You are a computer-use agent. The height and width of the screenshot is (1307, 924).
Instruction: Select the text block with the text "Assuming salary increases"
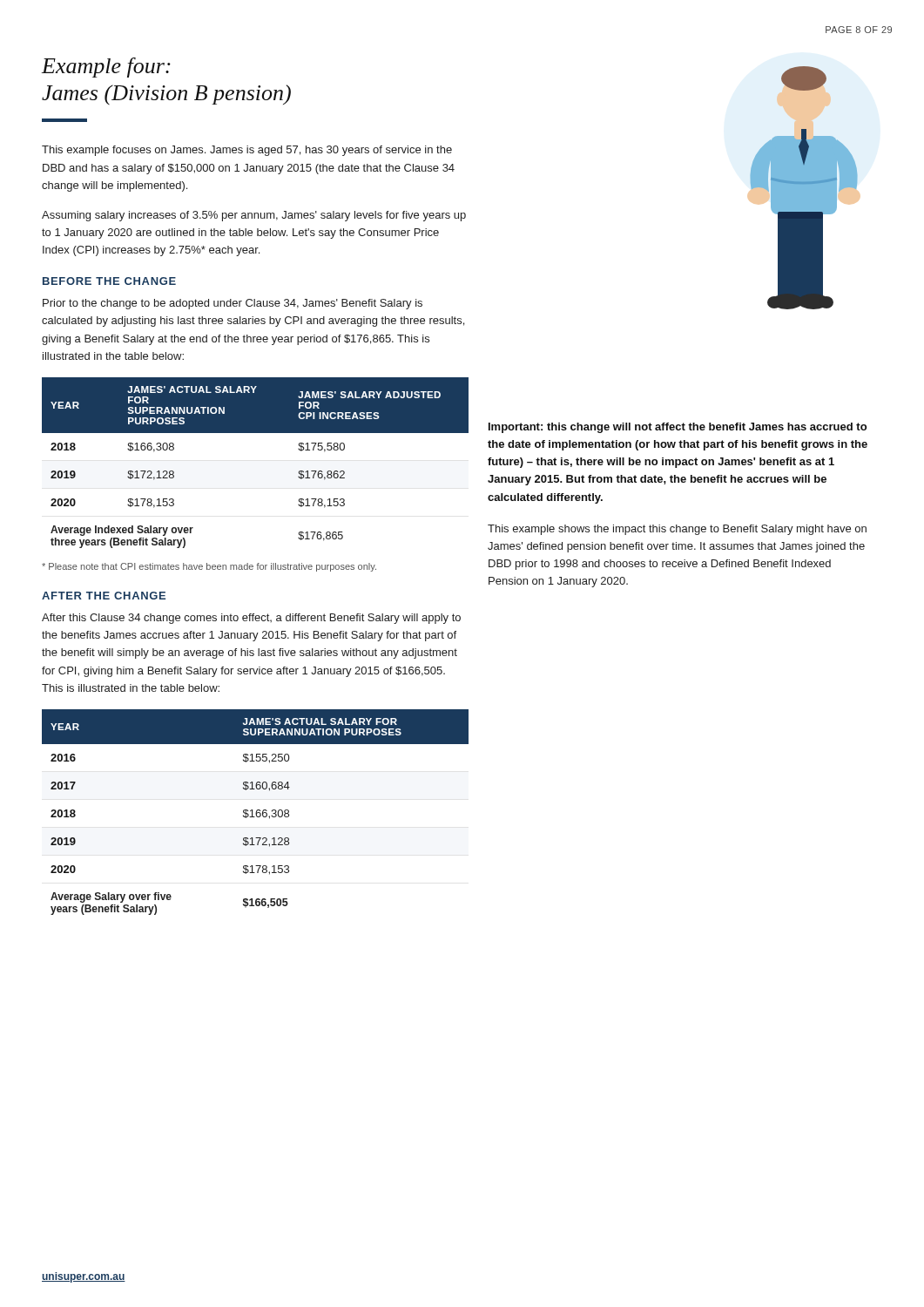254,232
